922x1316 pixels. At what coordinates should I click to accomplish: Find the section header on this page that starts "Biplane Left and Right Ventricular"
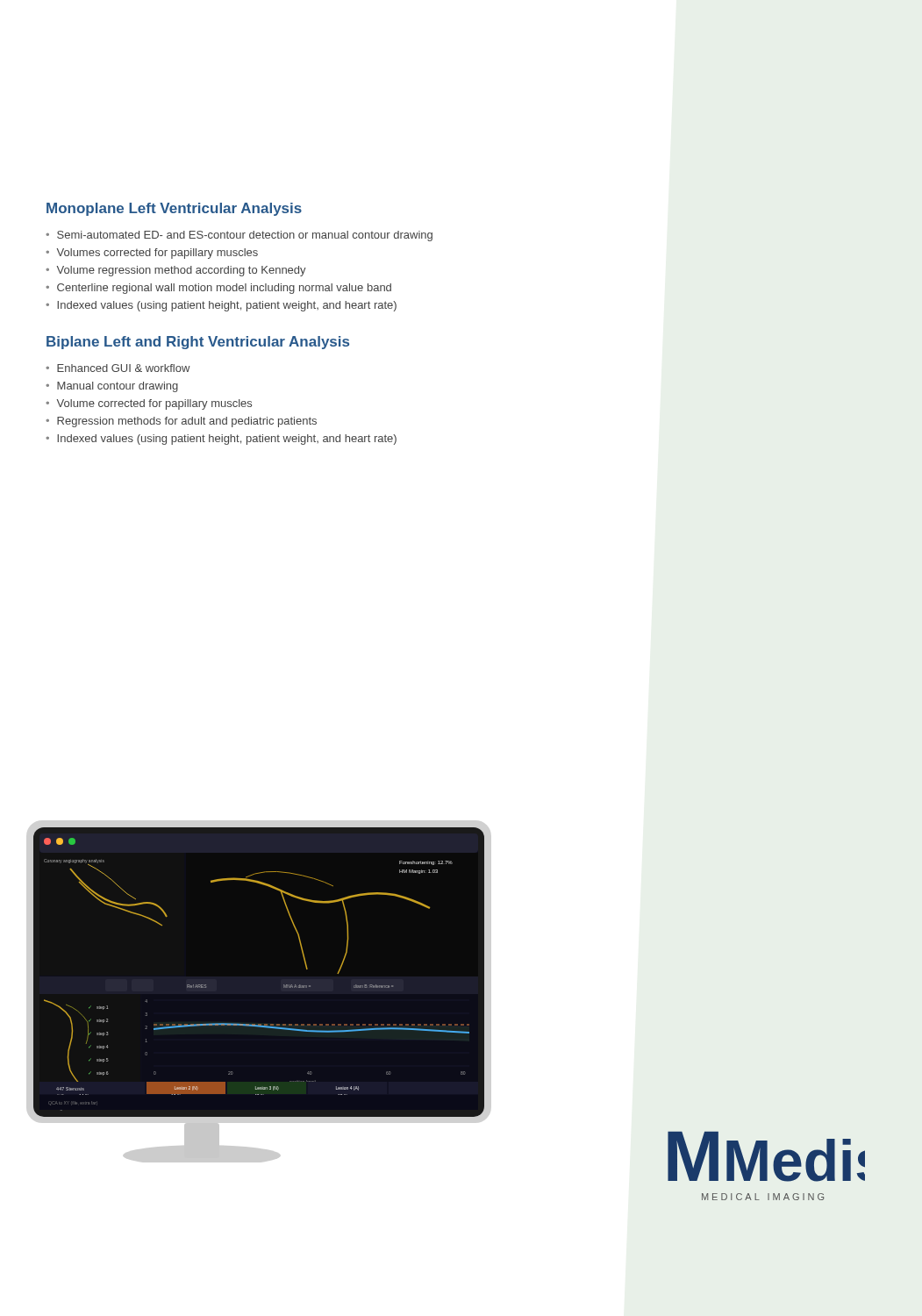[198, 342]
